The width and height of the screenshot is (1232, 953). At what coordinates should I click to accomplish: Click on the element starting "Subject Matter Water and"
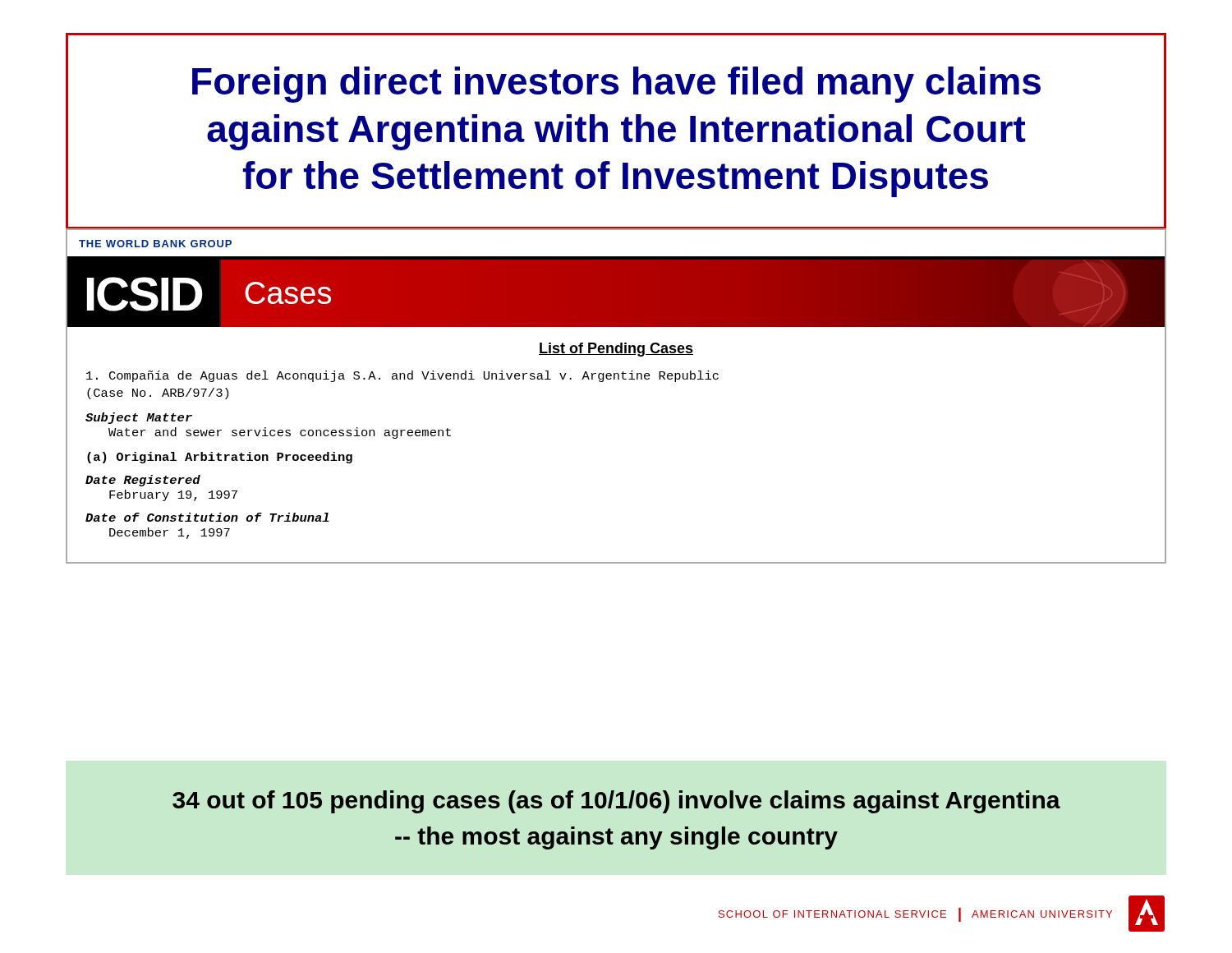point(139,418)
